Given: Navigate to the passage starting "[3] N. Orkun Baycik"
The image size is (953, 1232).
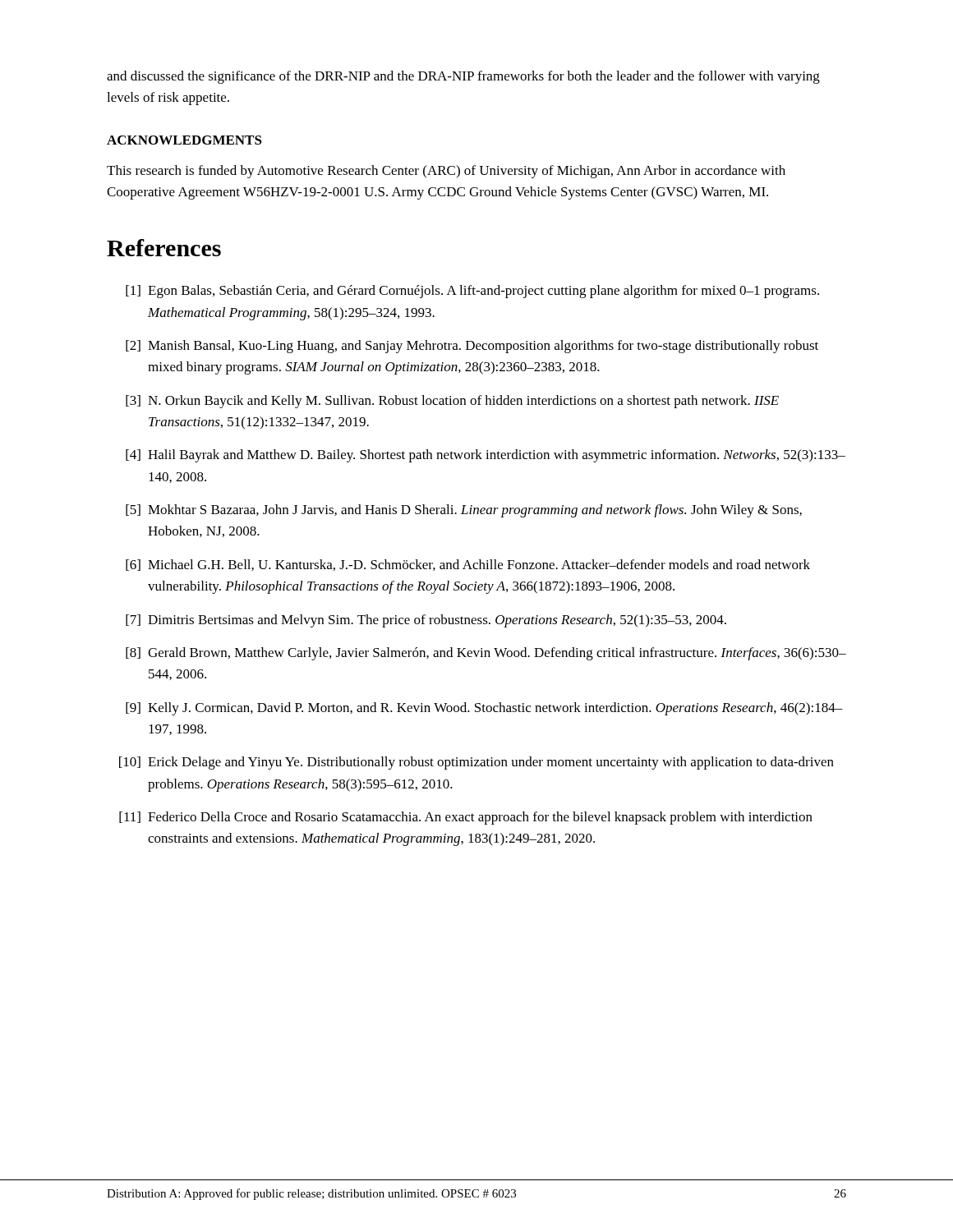Looking at the screenshot, I should [x=476, y=412].
